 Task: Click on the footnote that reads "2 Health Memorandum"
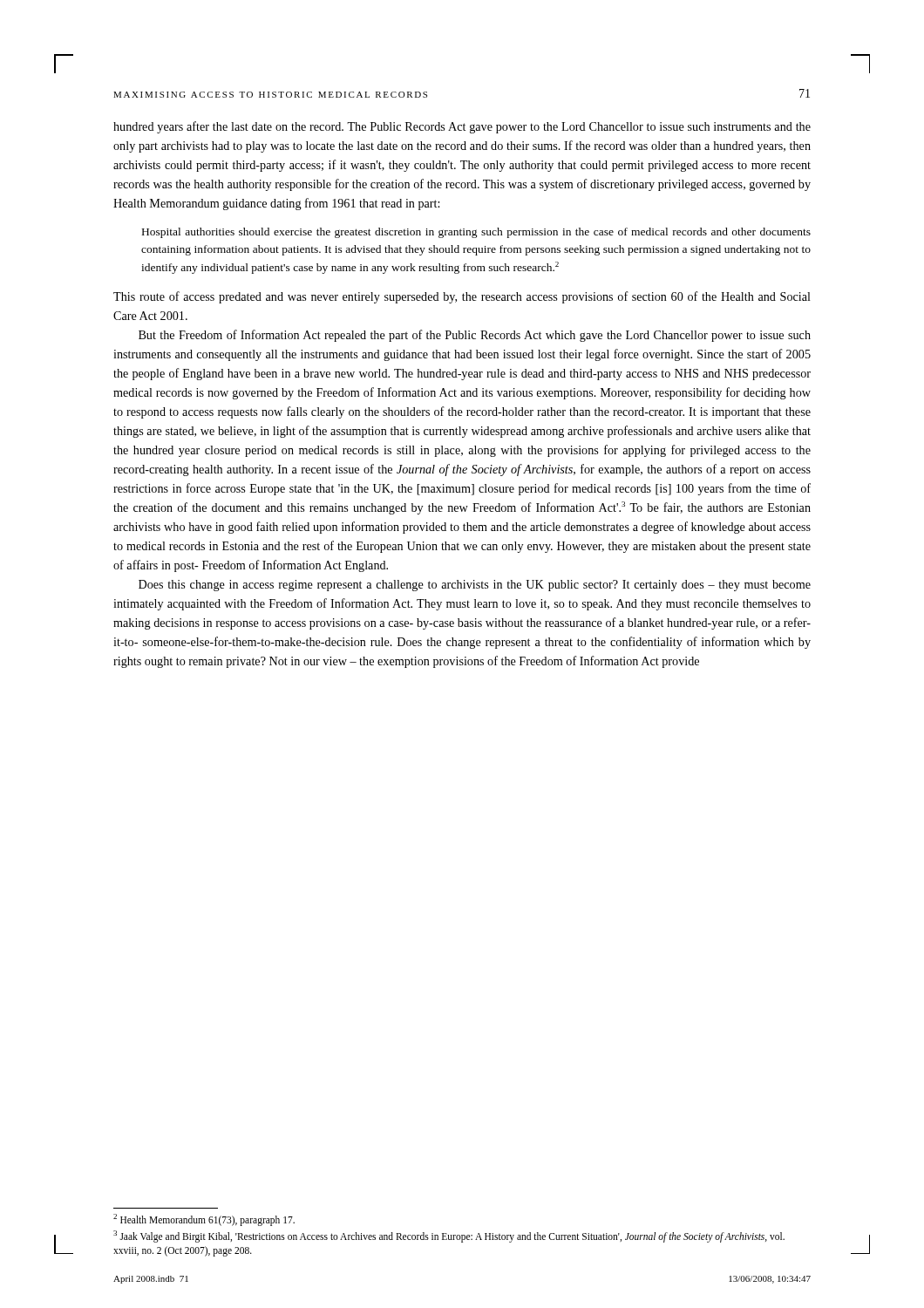click(462, 1233)
